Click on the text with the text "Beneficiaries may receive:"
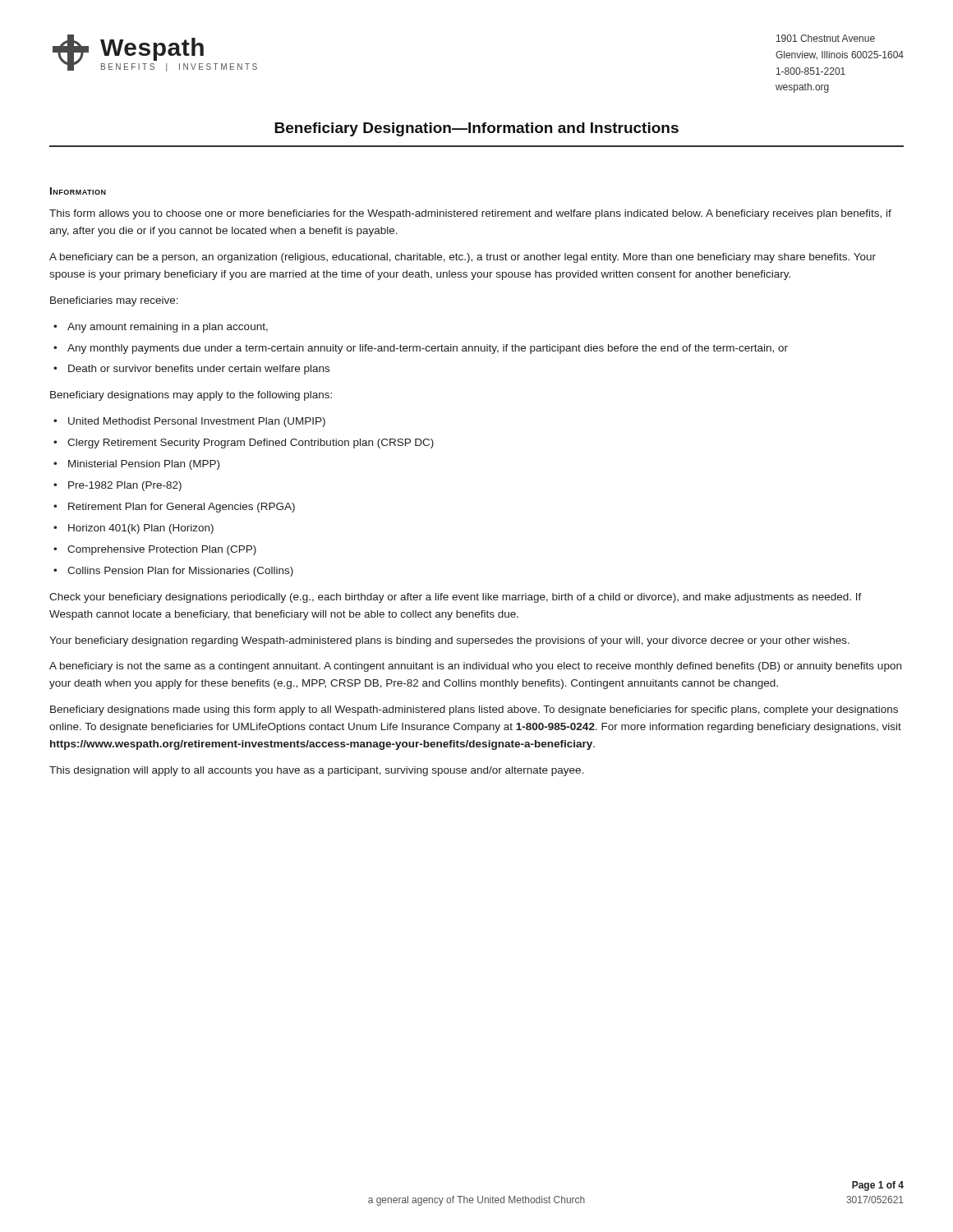953x1232 pixels. tap(114, 300)
